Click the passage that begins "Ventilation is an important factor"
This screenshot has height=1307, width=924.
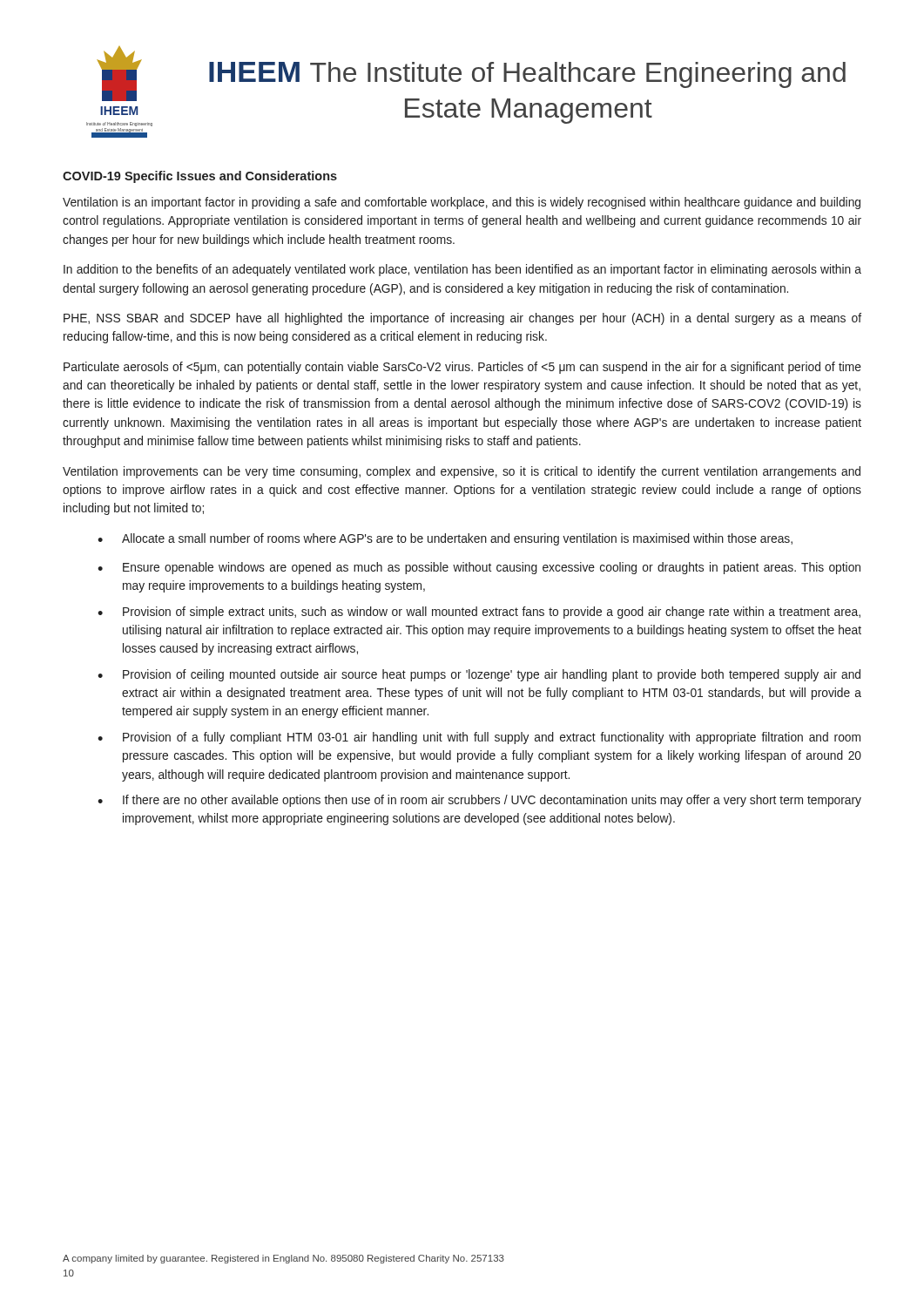pos(462,221)
